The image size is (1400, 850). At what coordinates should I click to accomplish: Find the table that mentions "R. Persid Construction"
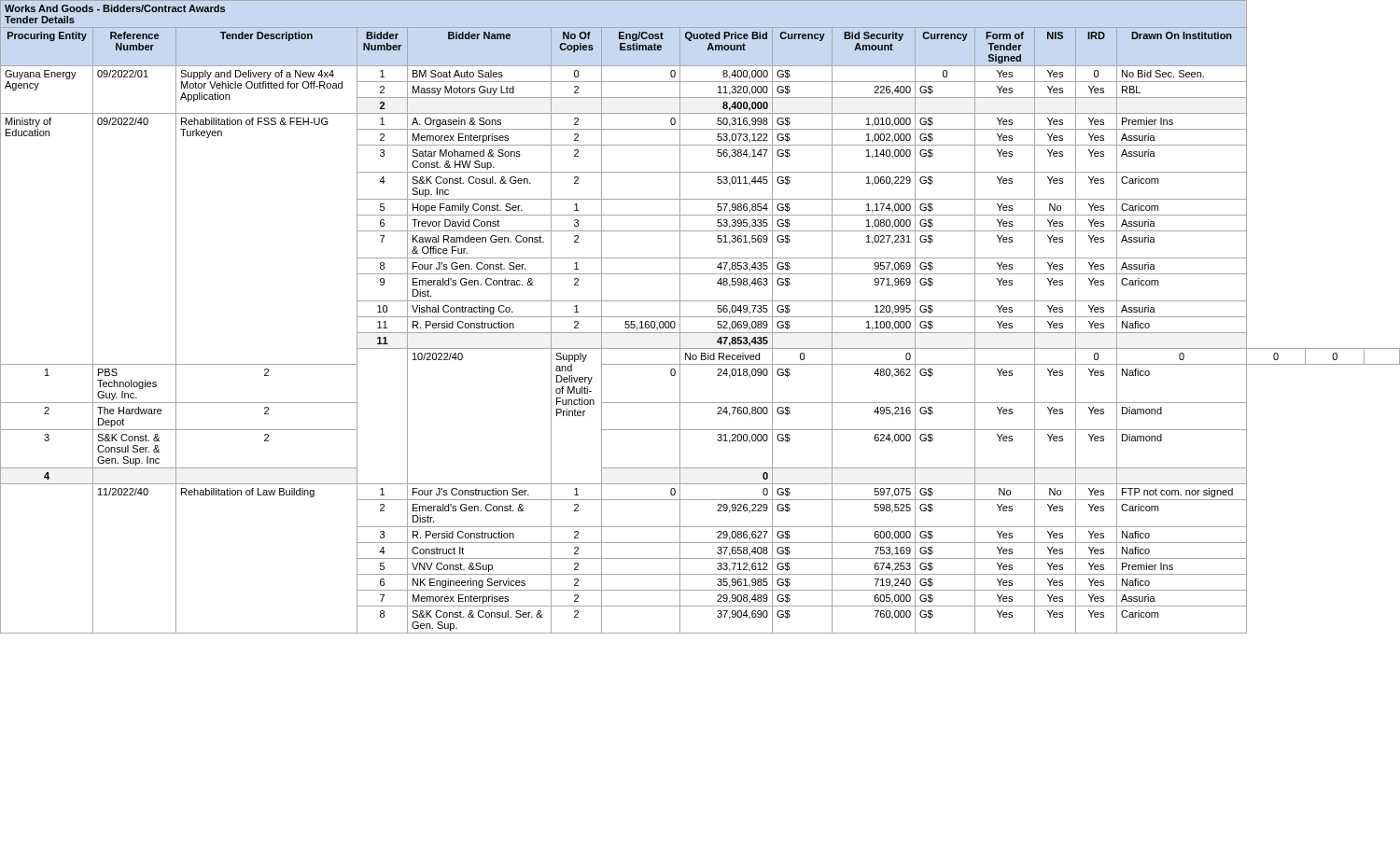(x=700, y=317)
